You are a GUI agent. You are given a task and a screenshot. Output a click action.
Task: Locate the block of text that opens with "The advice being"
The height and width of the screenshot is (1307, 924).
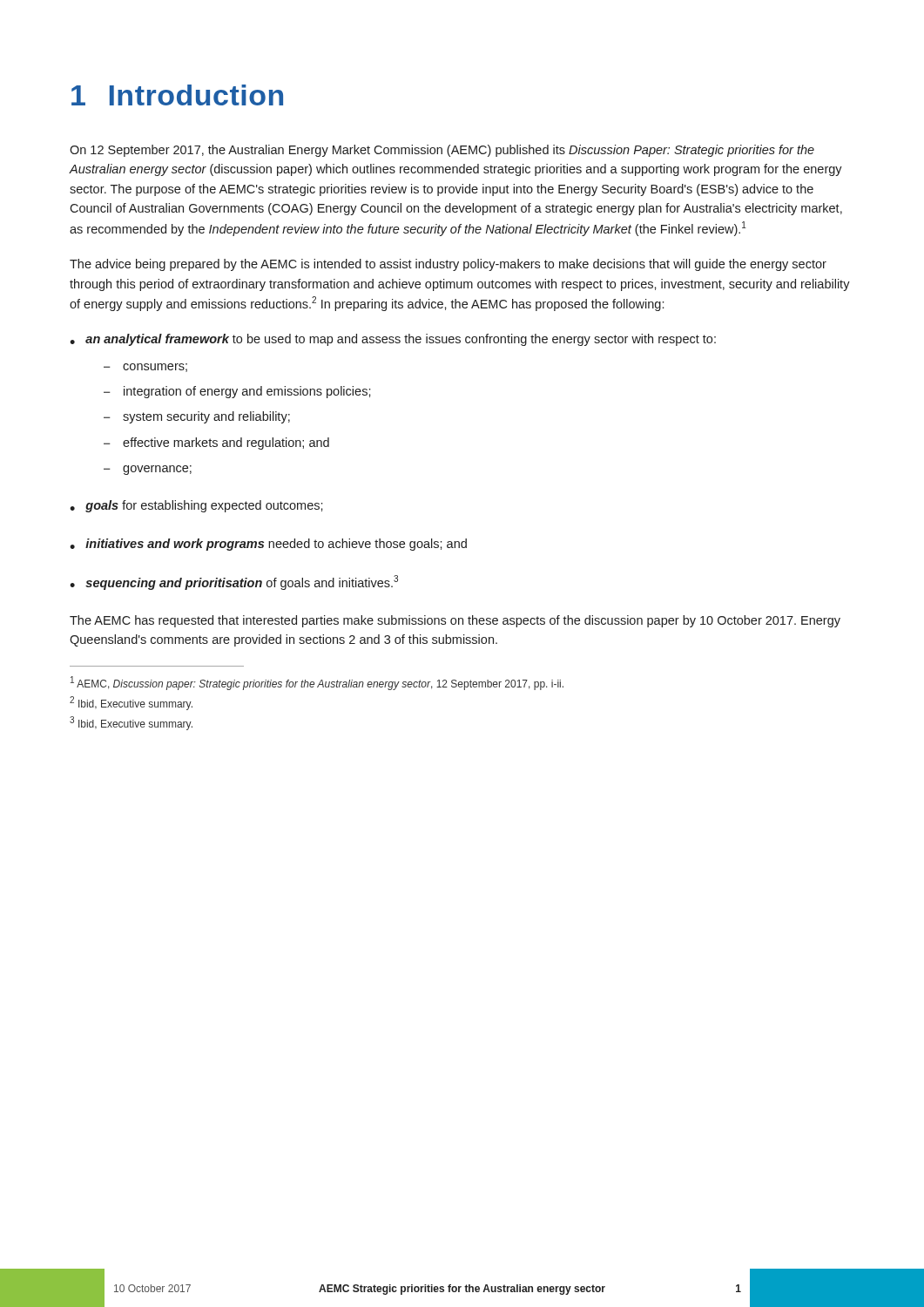[460, 284]
